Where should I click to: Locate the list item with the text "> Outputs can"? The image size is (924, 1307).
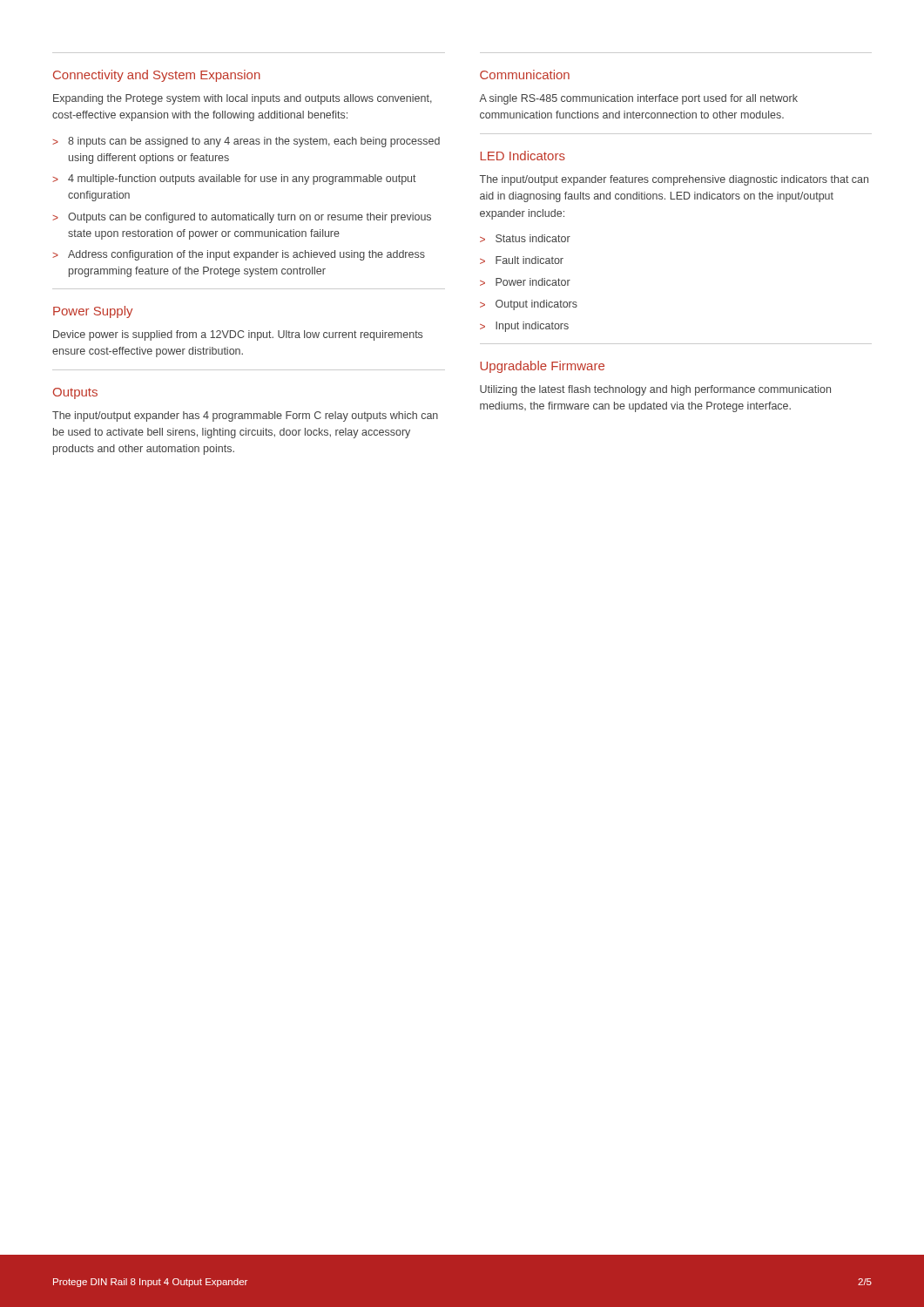(x=248, y=225)
